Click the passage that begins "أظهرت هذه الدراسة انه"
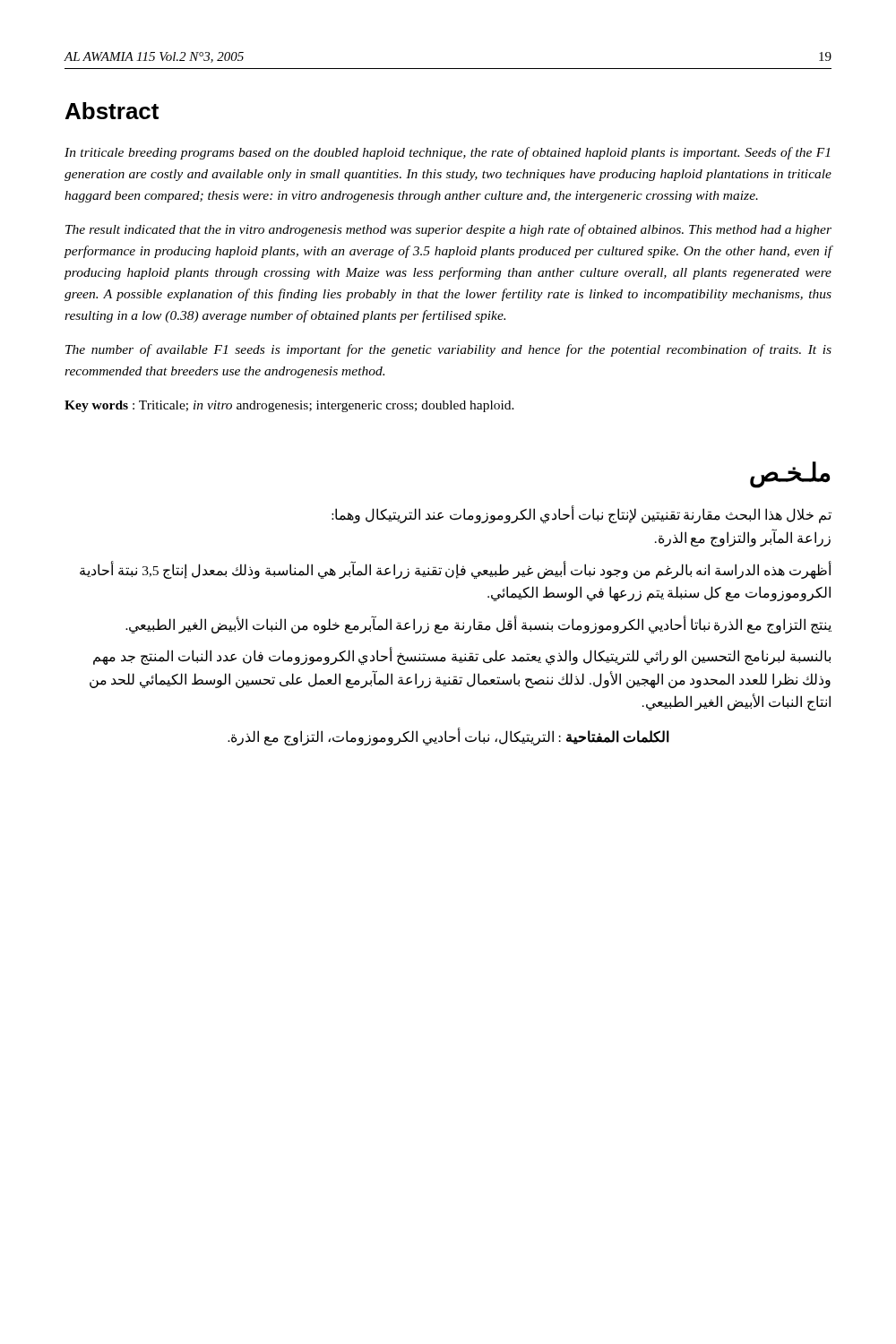This screenshot has width=896, height=1344. (x=455, y=581)
